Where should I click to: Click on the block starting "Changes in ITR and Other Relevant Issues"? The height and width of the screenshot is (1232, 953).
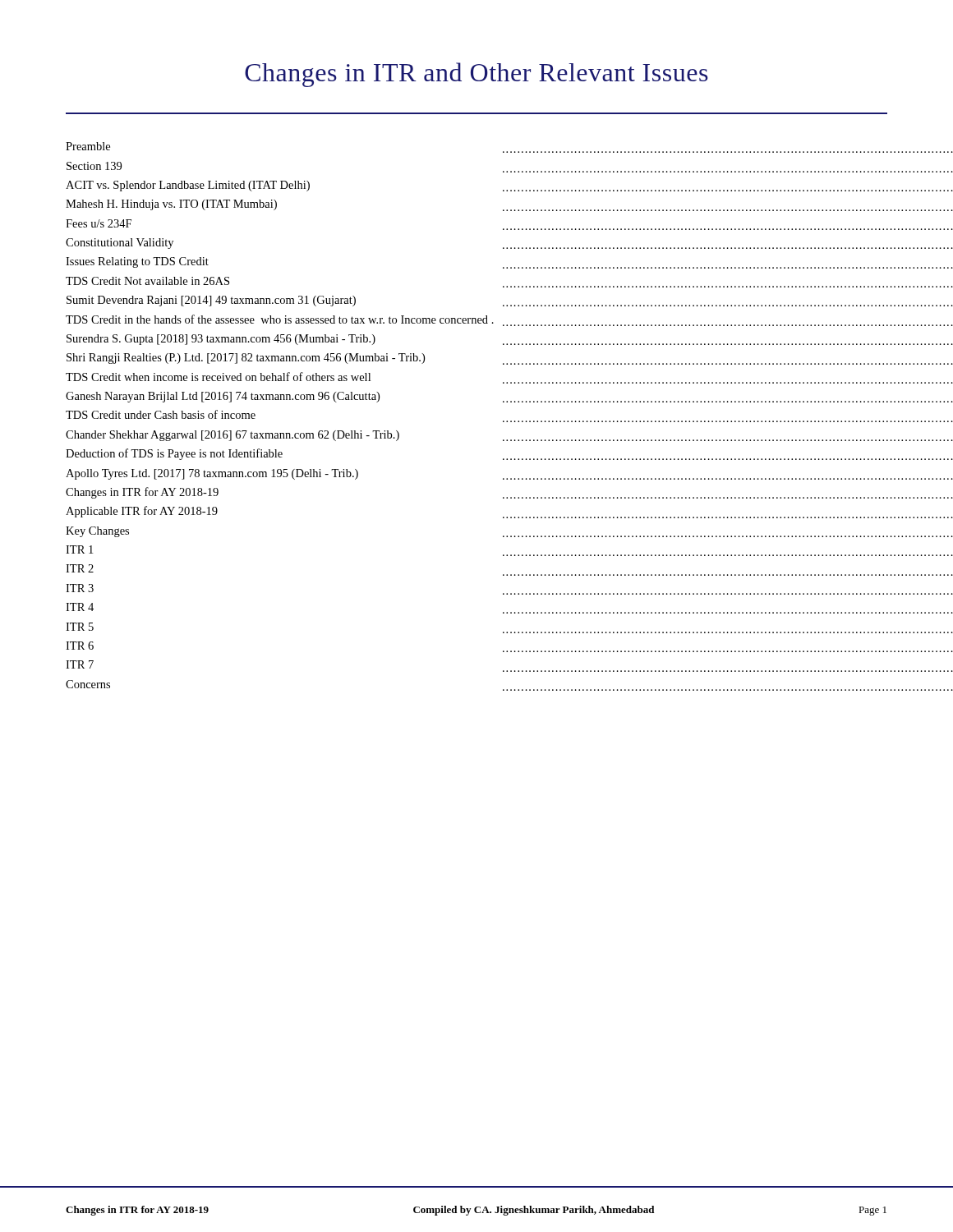click(x=476, y=73)
